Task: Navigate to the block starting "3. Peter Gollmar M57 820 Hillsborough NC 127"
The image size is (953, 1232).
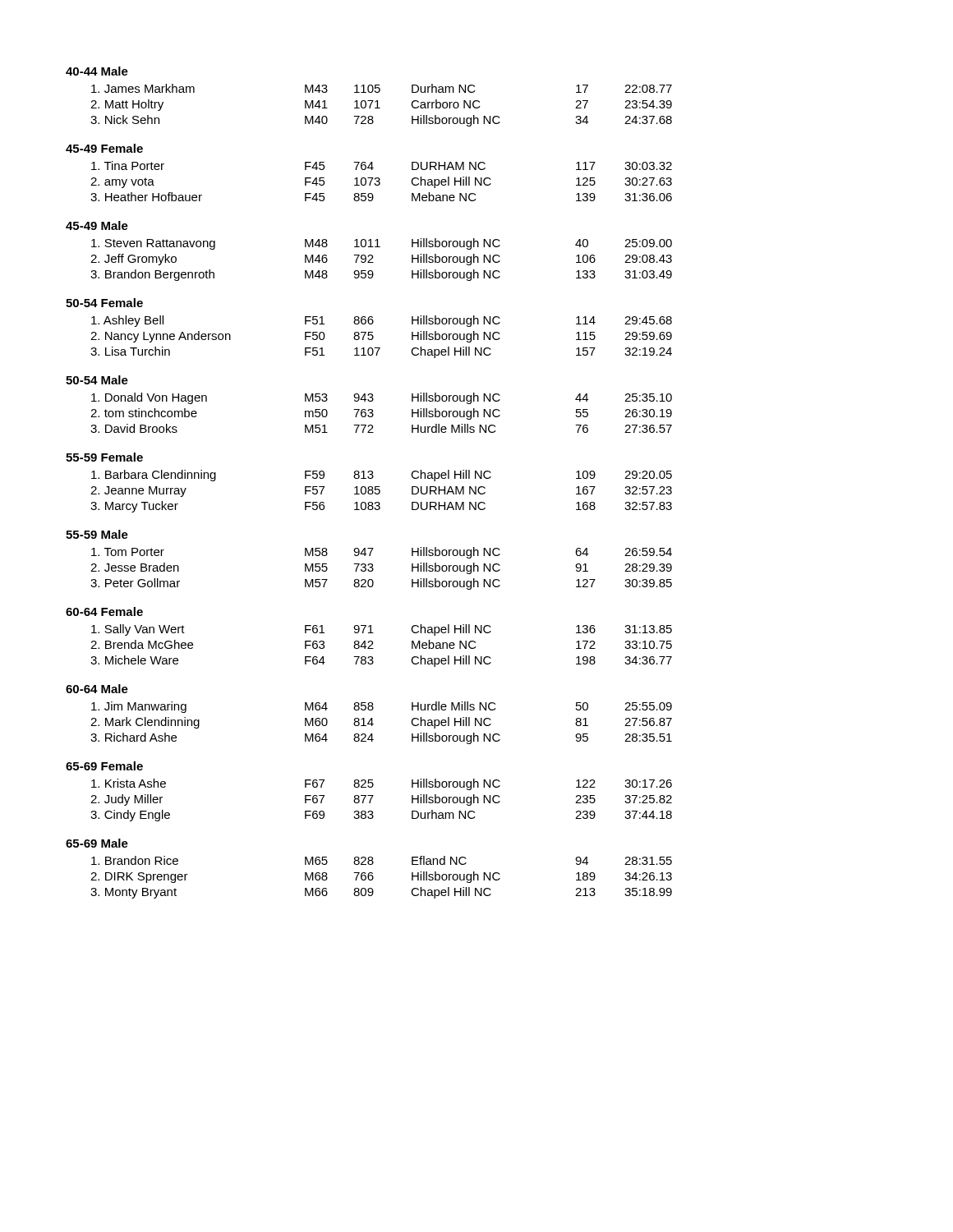Action: tap(131, 584)
